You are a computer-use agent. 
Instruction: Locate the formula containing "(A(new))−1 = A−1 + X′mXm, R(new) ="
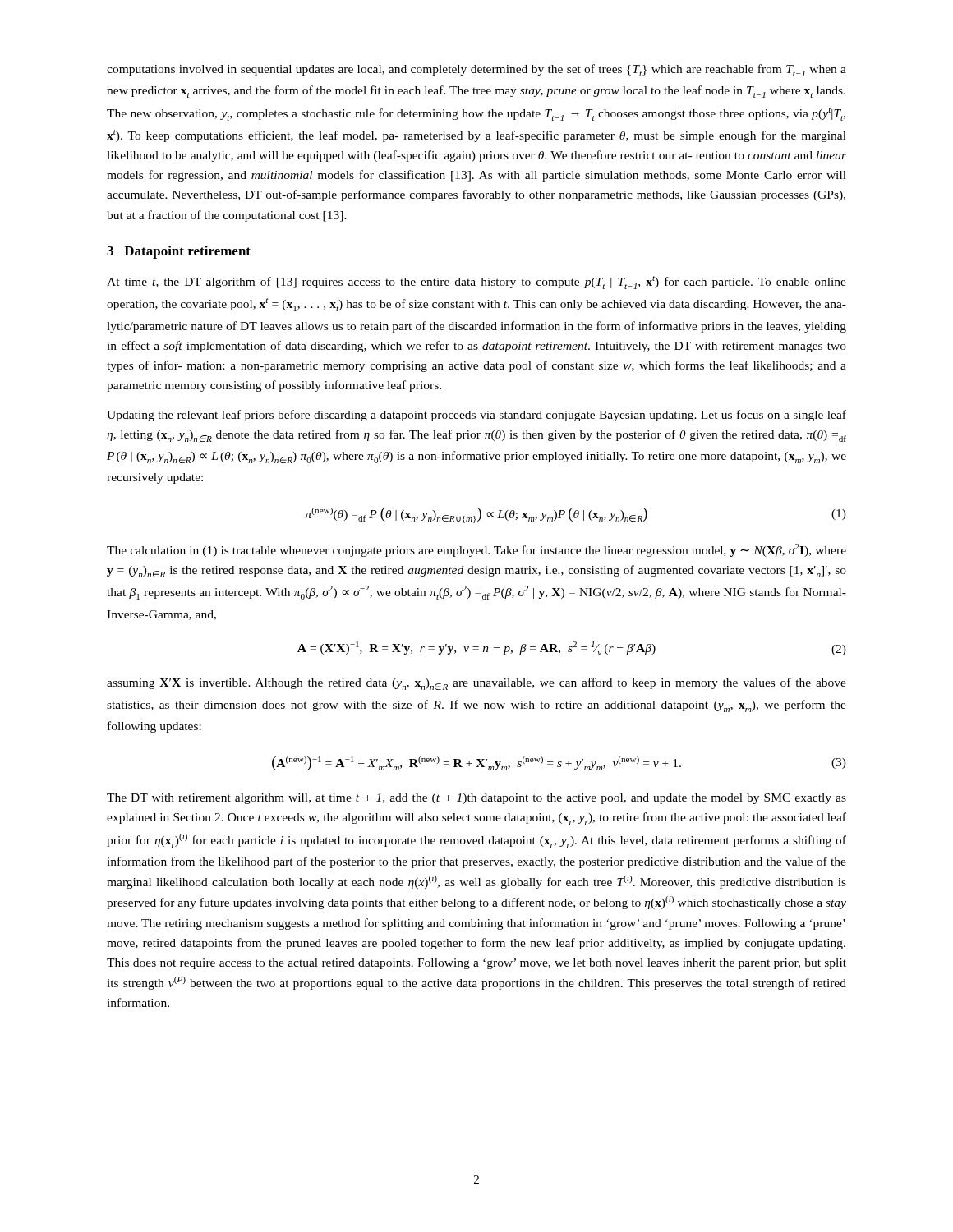pyautogui.click(x=559, y=762)
